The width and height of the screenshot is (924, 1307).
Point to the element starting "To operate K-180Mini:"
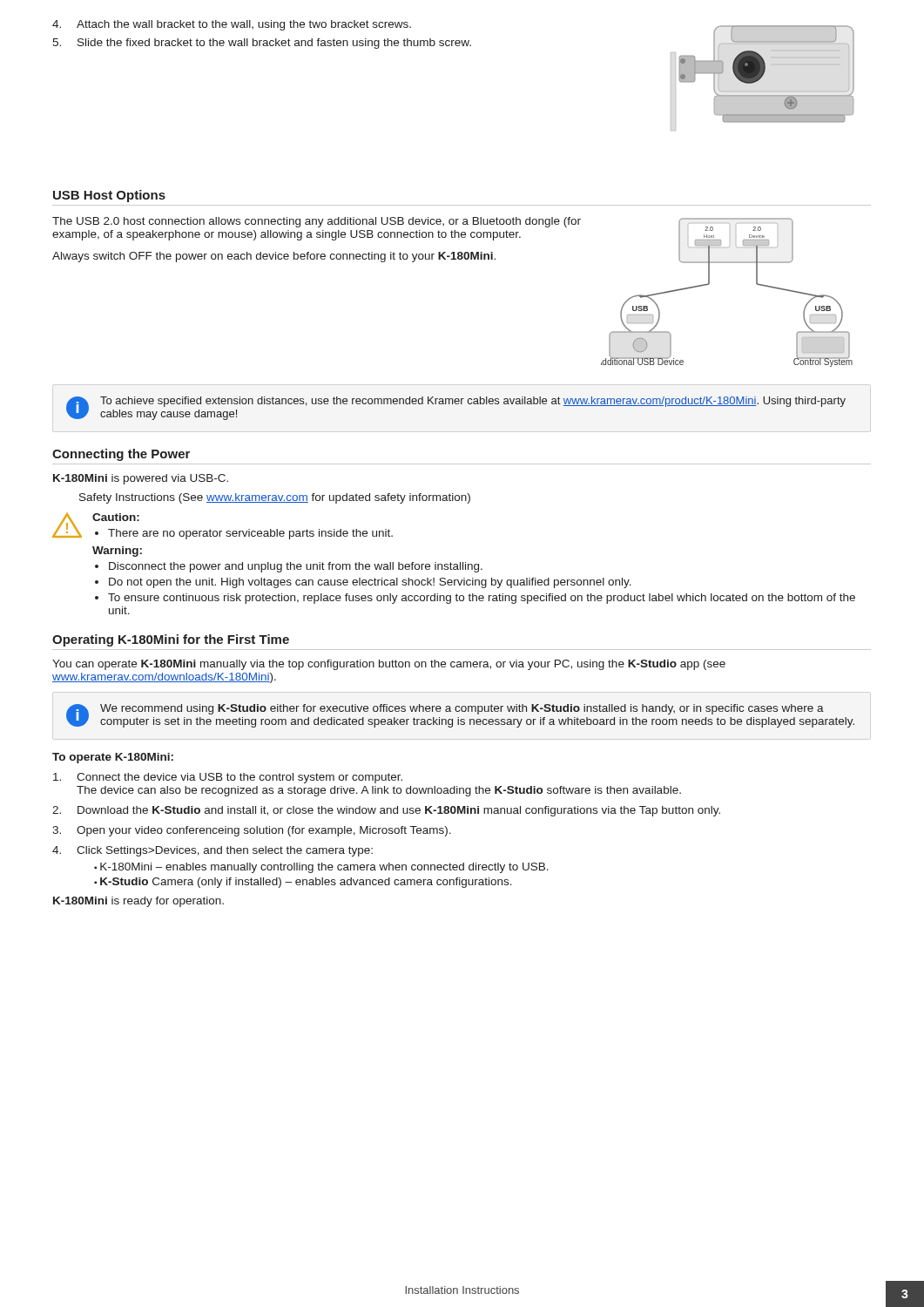coord(113,757)
